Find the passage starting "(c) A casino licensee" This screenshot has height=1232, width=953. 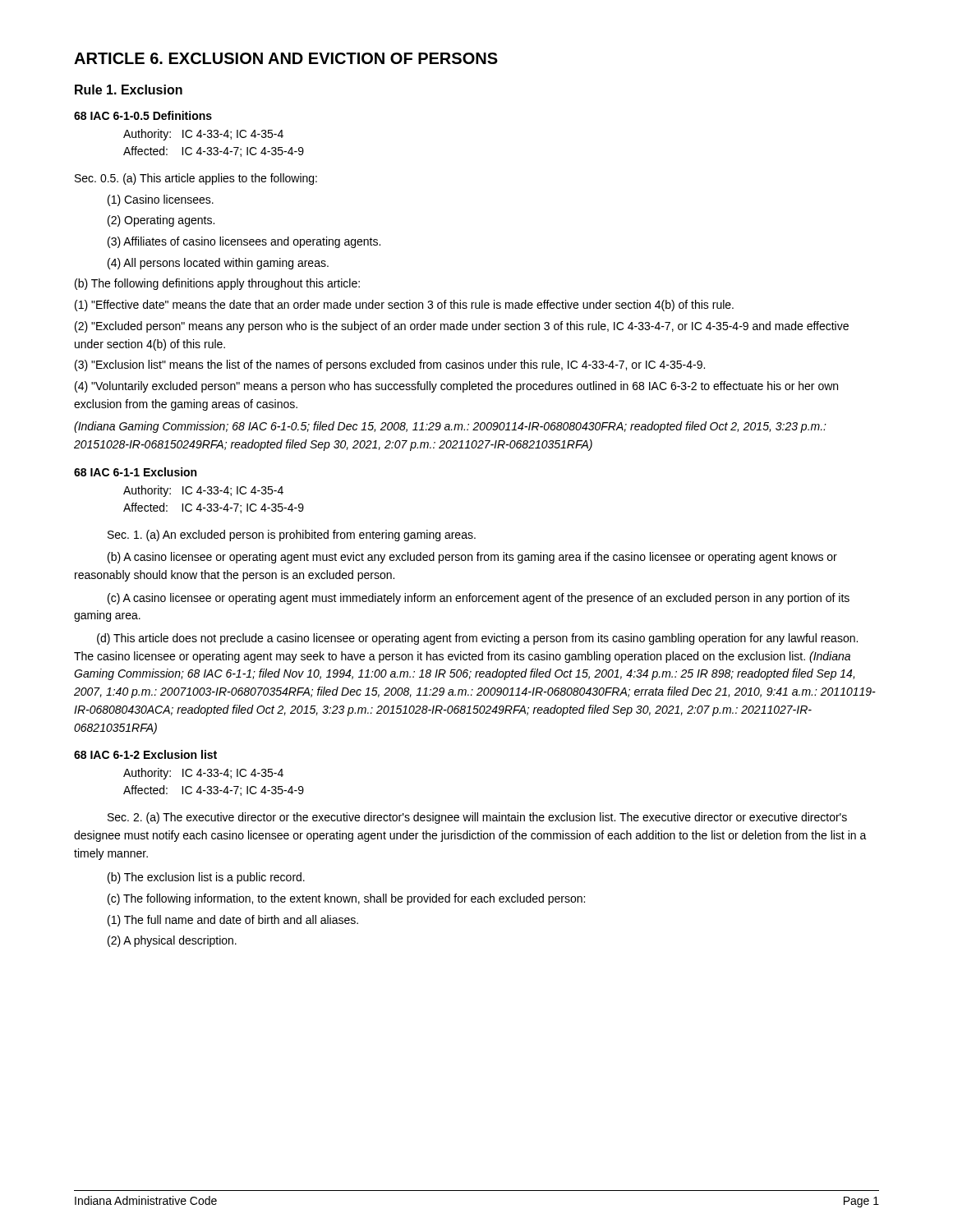462,607
